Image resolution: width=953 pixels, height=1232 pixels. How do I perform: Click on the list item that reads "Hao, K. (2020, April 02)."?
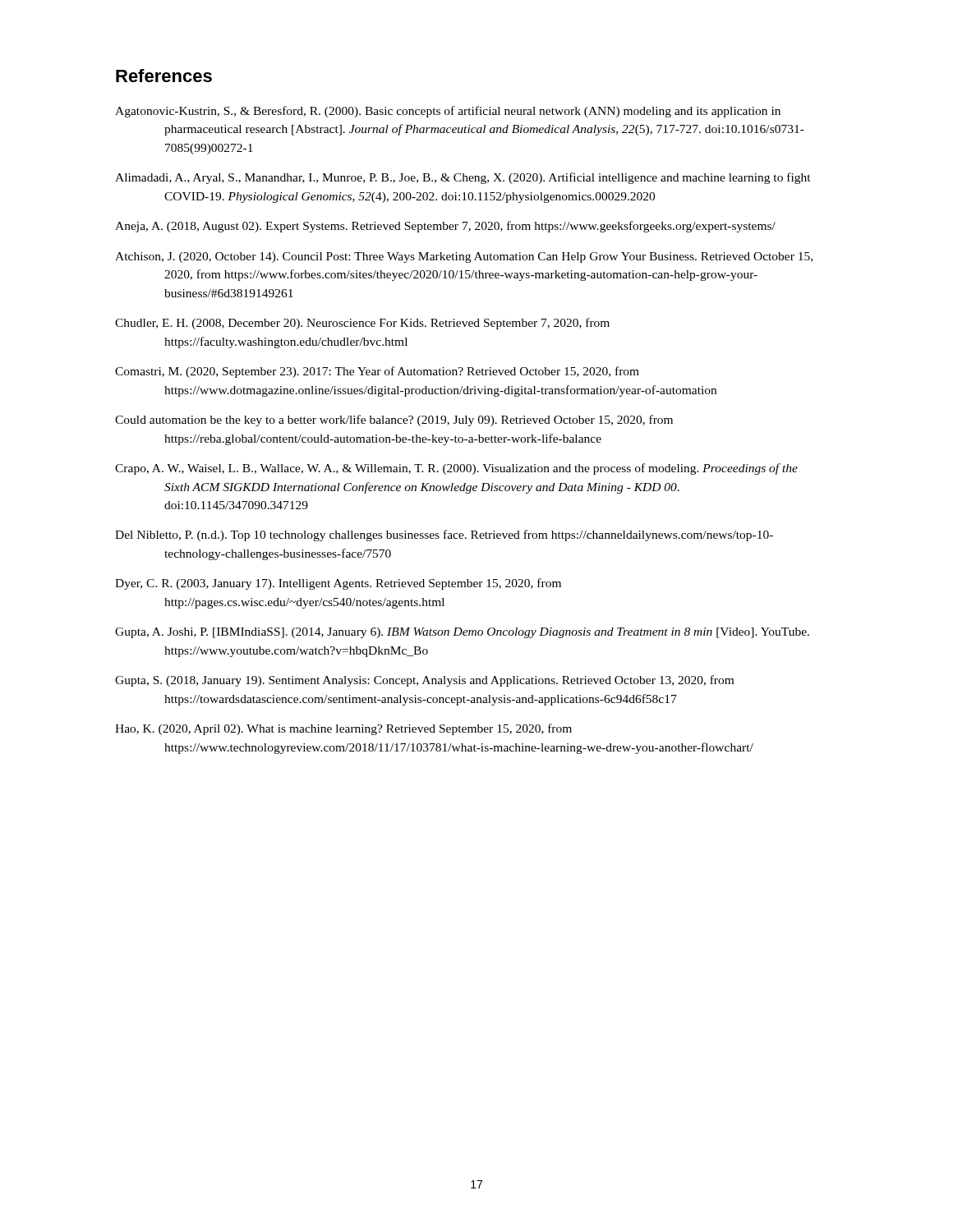point(434,738)
